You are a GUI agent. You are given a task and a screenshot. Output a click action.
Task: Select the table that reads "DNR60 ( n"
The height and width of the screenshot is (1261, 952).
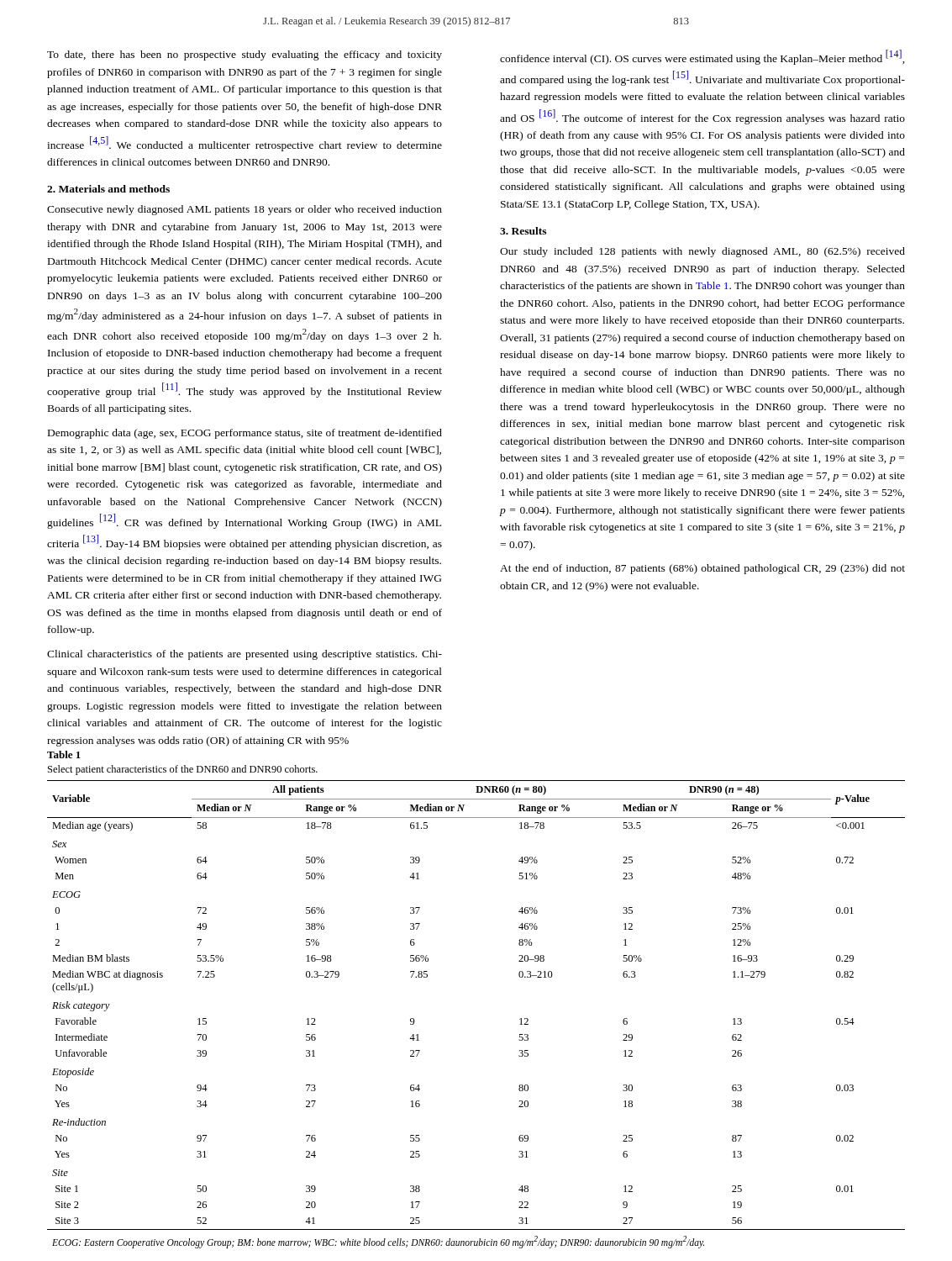(x=476, y=1017)
